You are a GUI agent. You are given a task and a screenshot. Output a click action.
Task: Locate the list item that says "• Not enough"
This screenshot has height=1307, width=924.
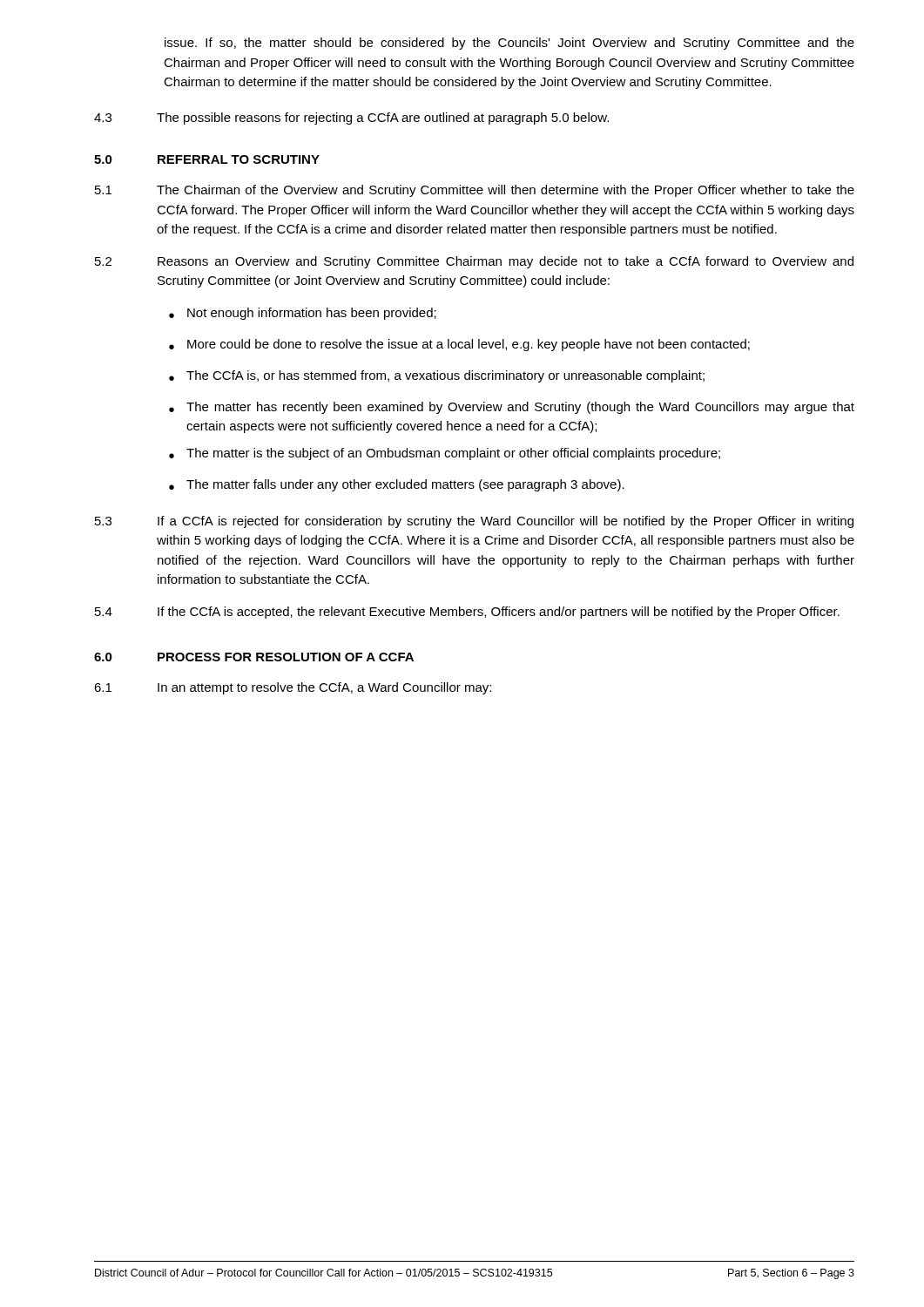pos(303,314)
